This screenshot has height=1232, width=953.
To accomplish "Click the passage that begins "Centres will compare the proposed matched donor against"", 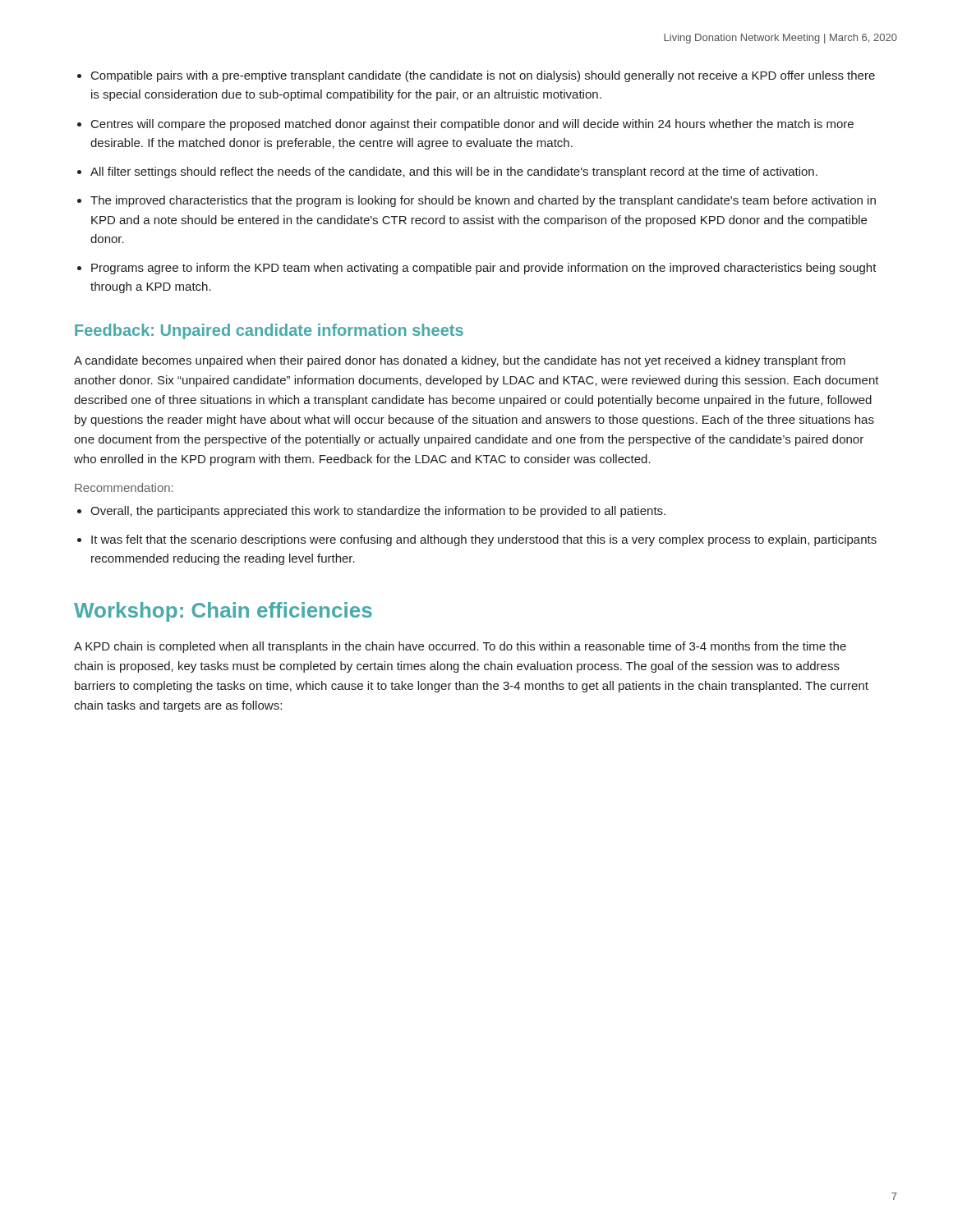I will [x=472, y=133].
